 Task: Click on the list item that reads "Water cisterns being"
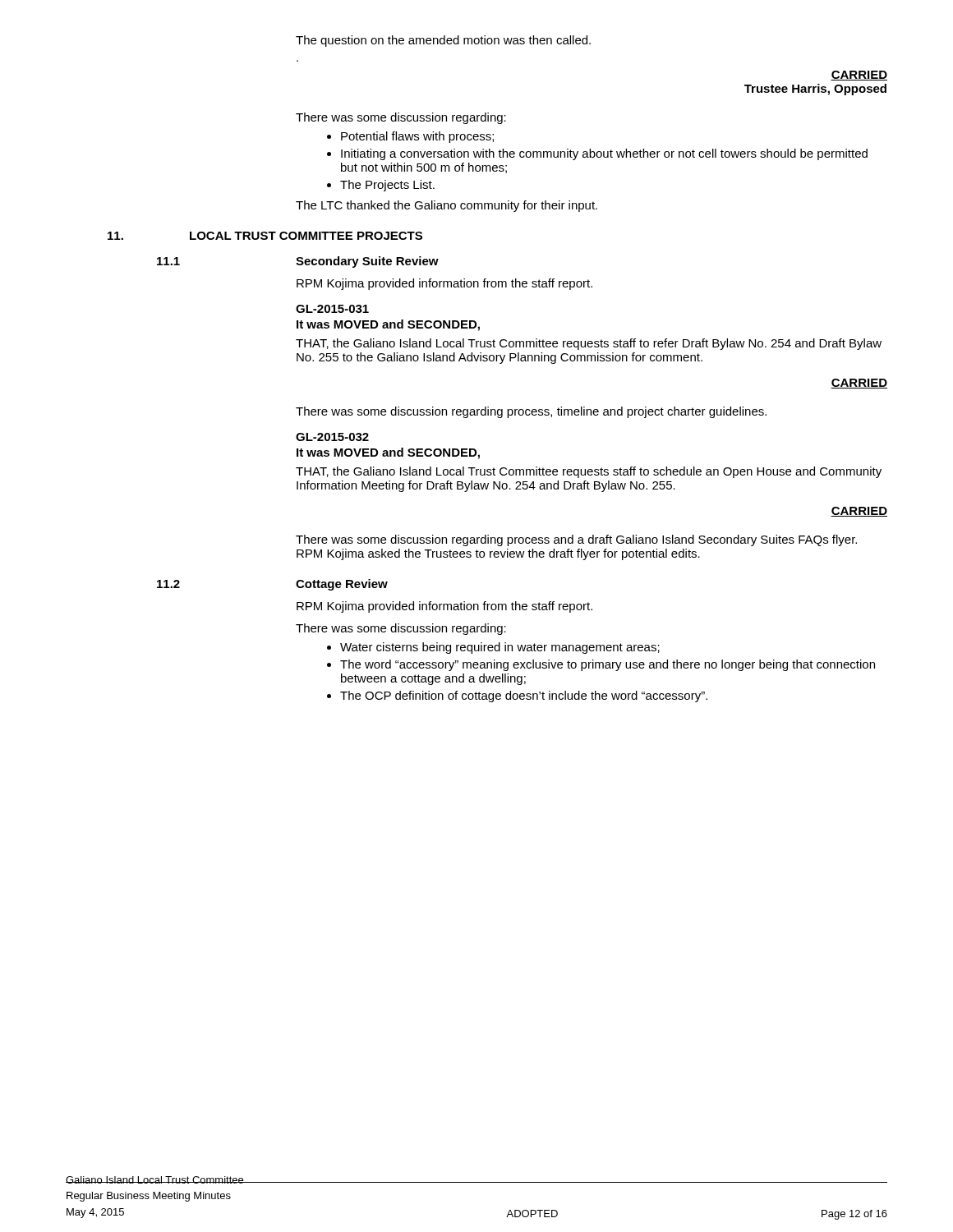[x=500, y=647]
